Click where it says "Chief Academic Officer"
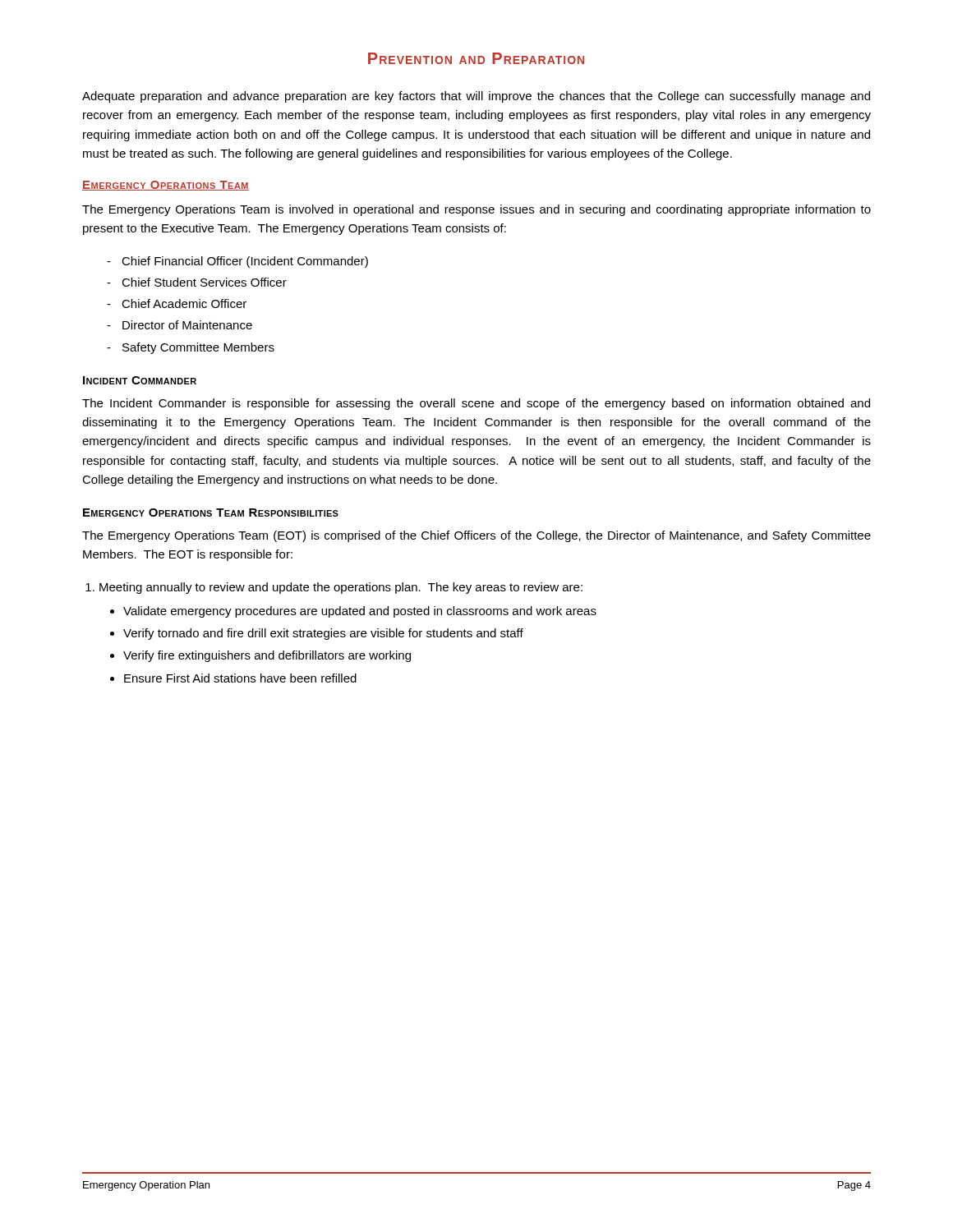953x1232 pixels. 184,304
